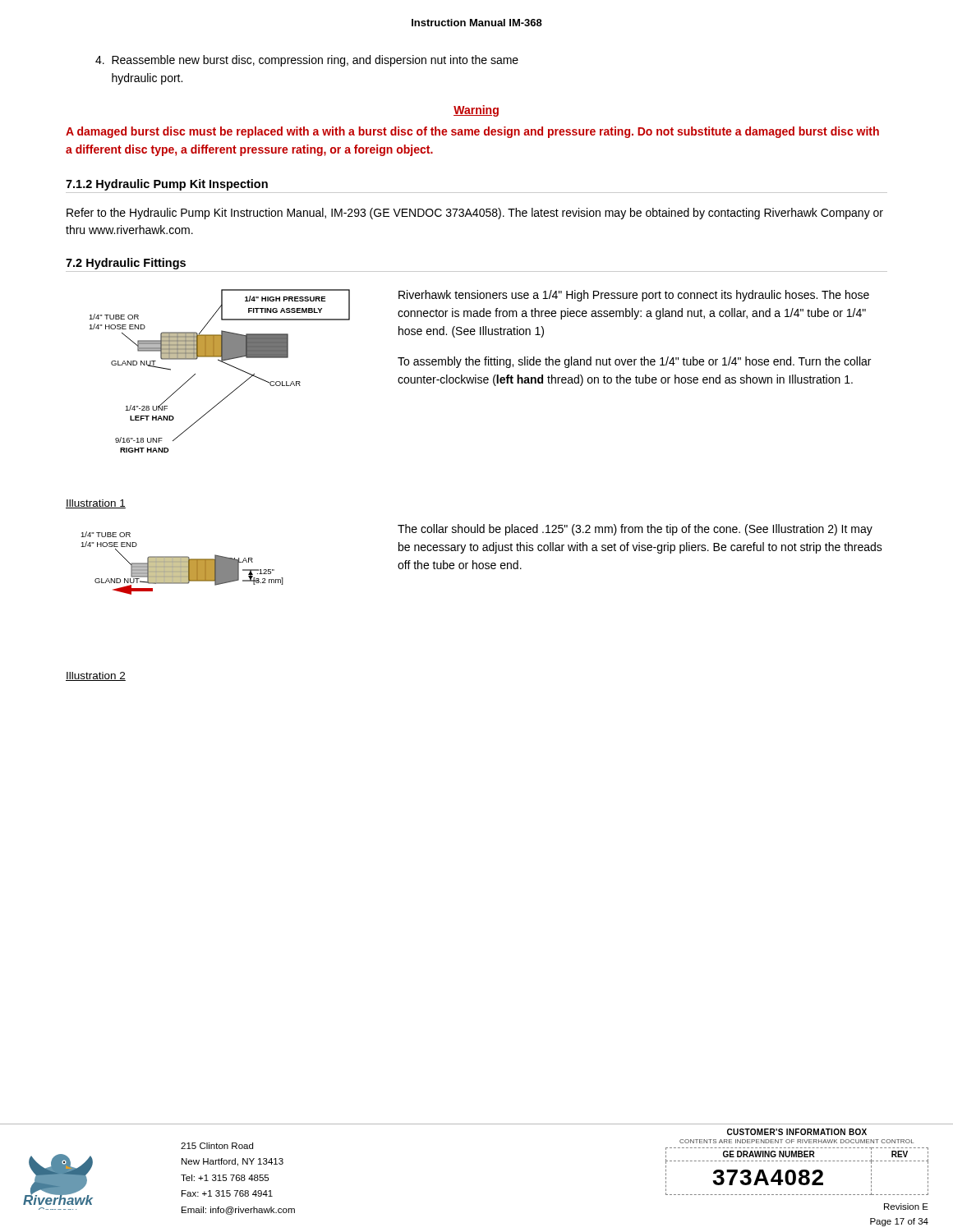The height and width of the screenshot is (1232, 953).
Task: Click a table
Action: [797, 1171]
